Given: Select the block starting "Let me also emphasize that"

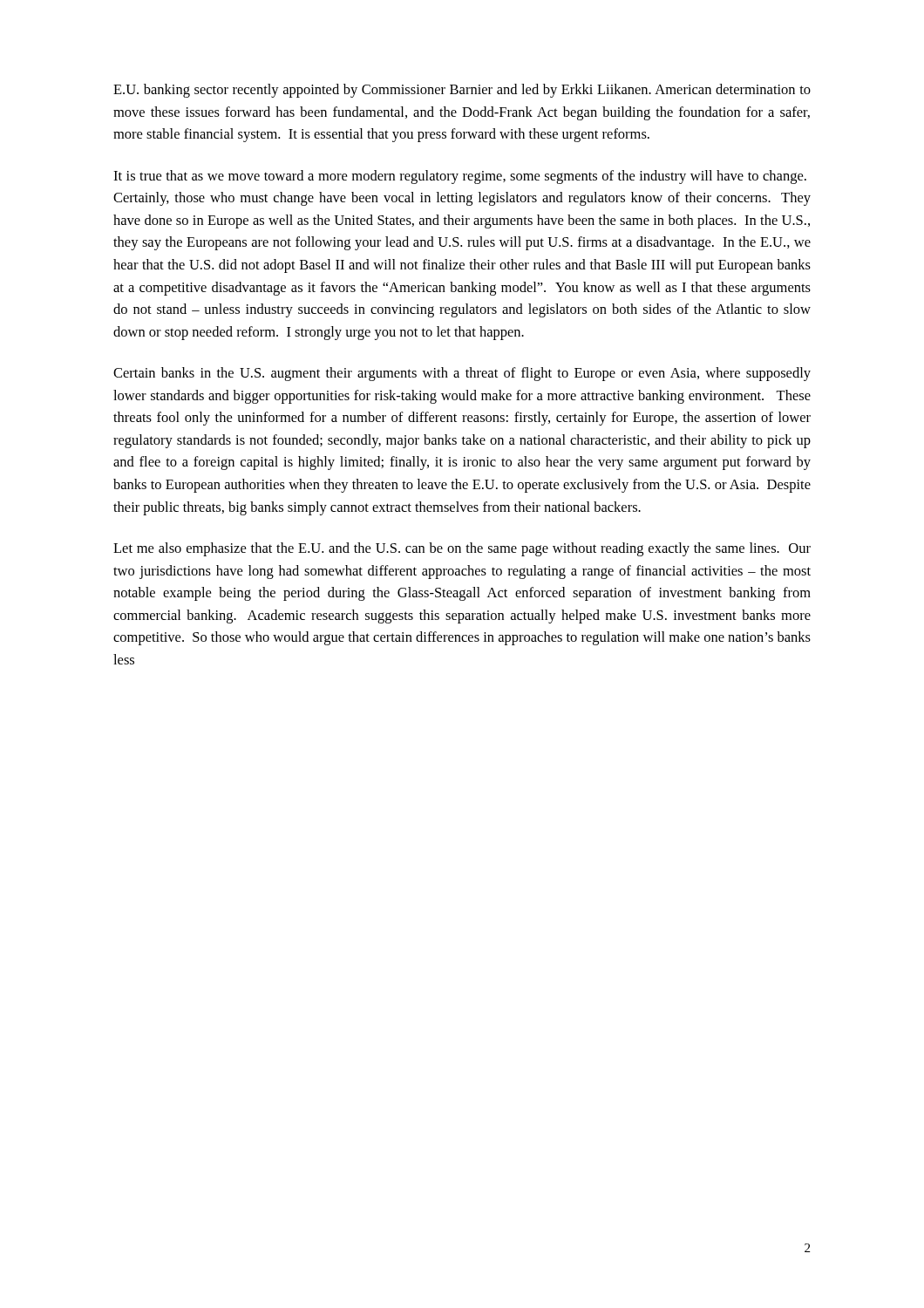Looking at the screenshot, I should [x=462, y=604].
